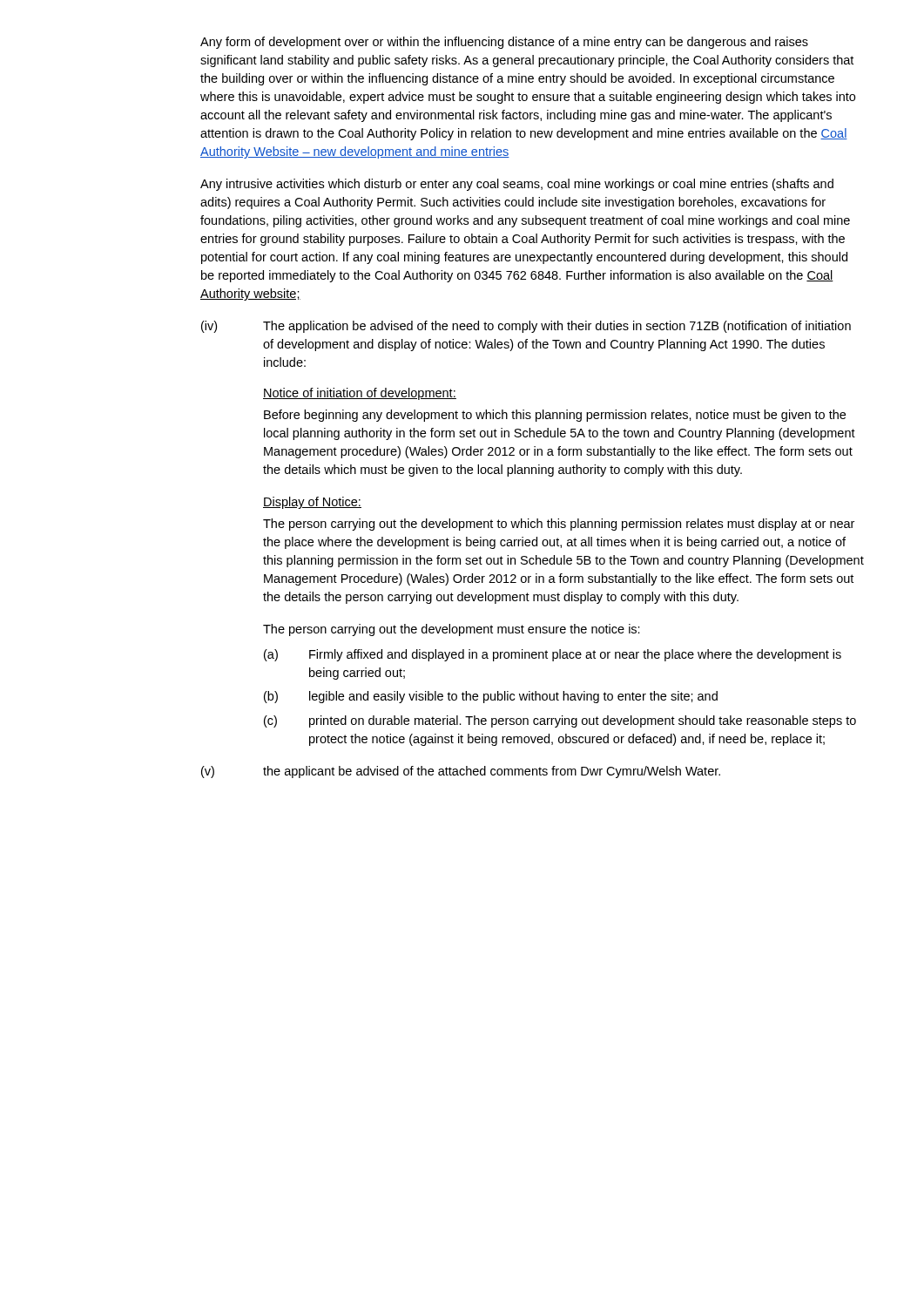This screenshot has height=1307, width=924.
Task: Navigate to the text starting "Display of Notice:"
Action: (312, 502)
